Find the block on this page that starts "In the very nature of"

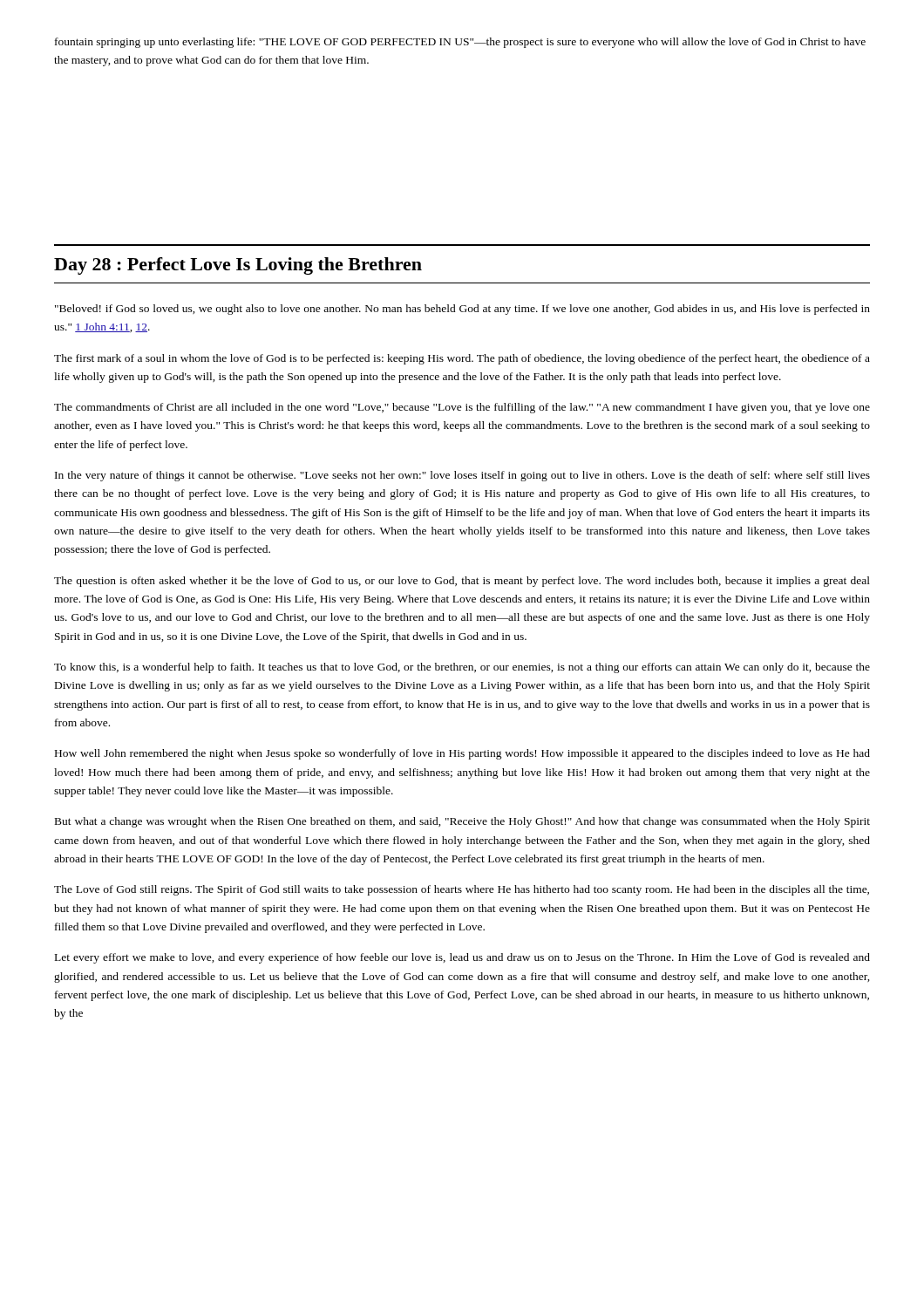[x=462, y=512]
